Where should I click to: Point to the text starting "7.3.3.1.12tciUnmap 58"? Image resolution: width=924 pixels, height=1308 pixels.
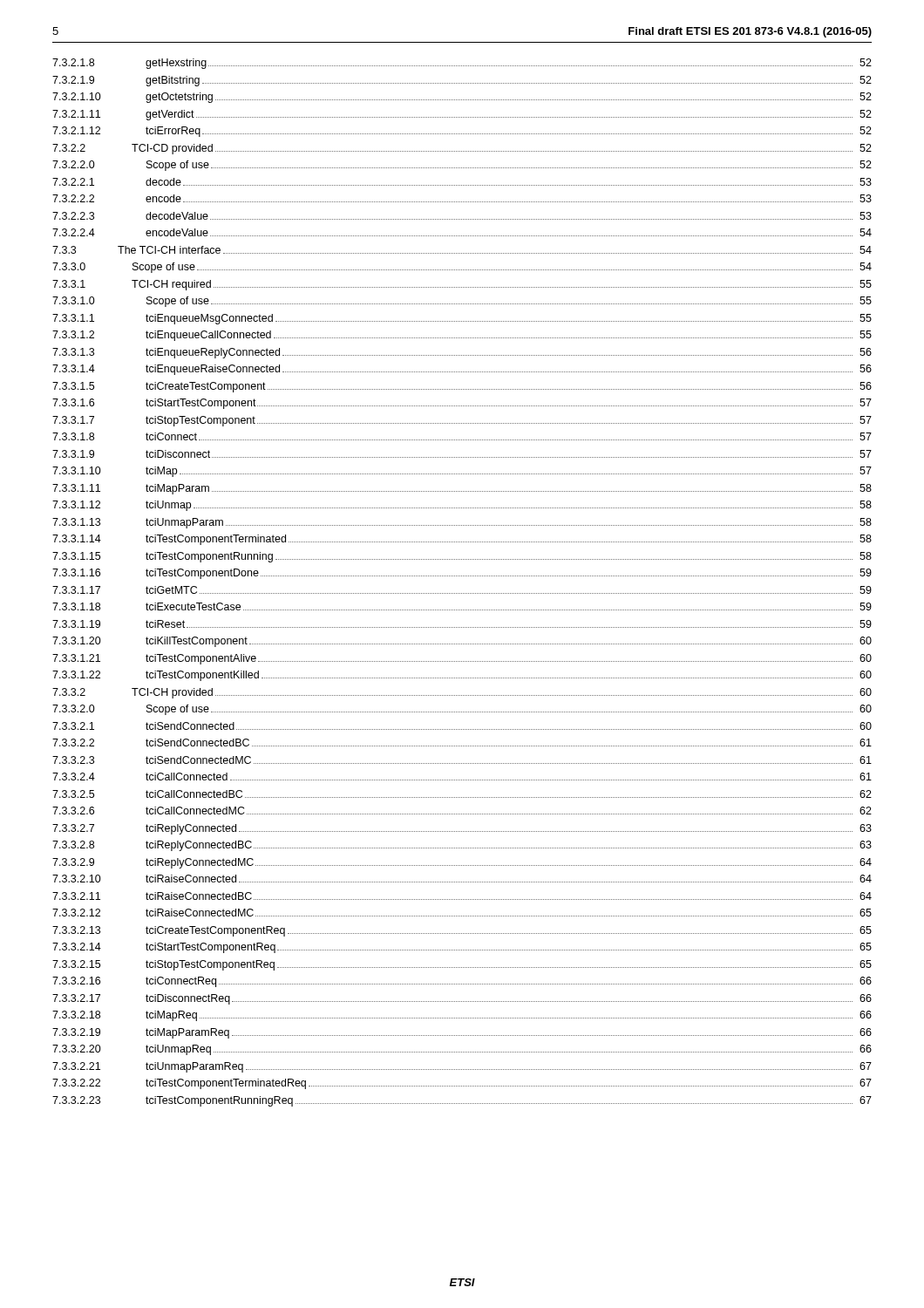[x=462, y=505]
